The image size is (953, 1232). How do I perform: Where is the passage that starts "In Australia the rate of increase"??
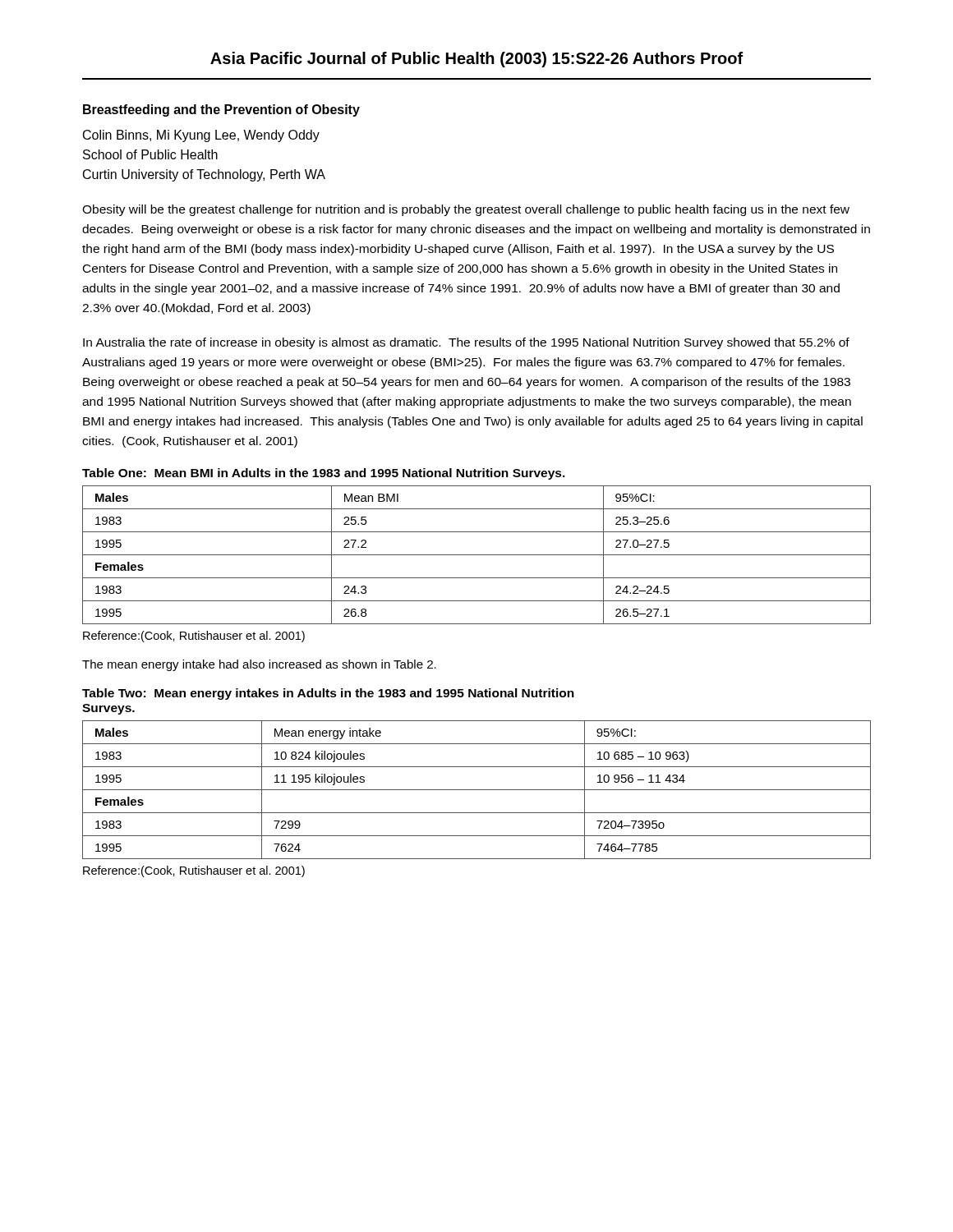[x=473, y=391]
